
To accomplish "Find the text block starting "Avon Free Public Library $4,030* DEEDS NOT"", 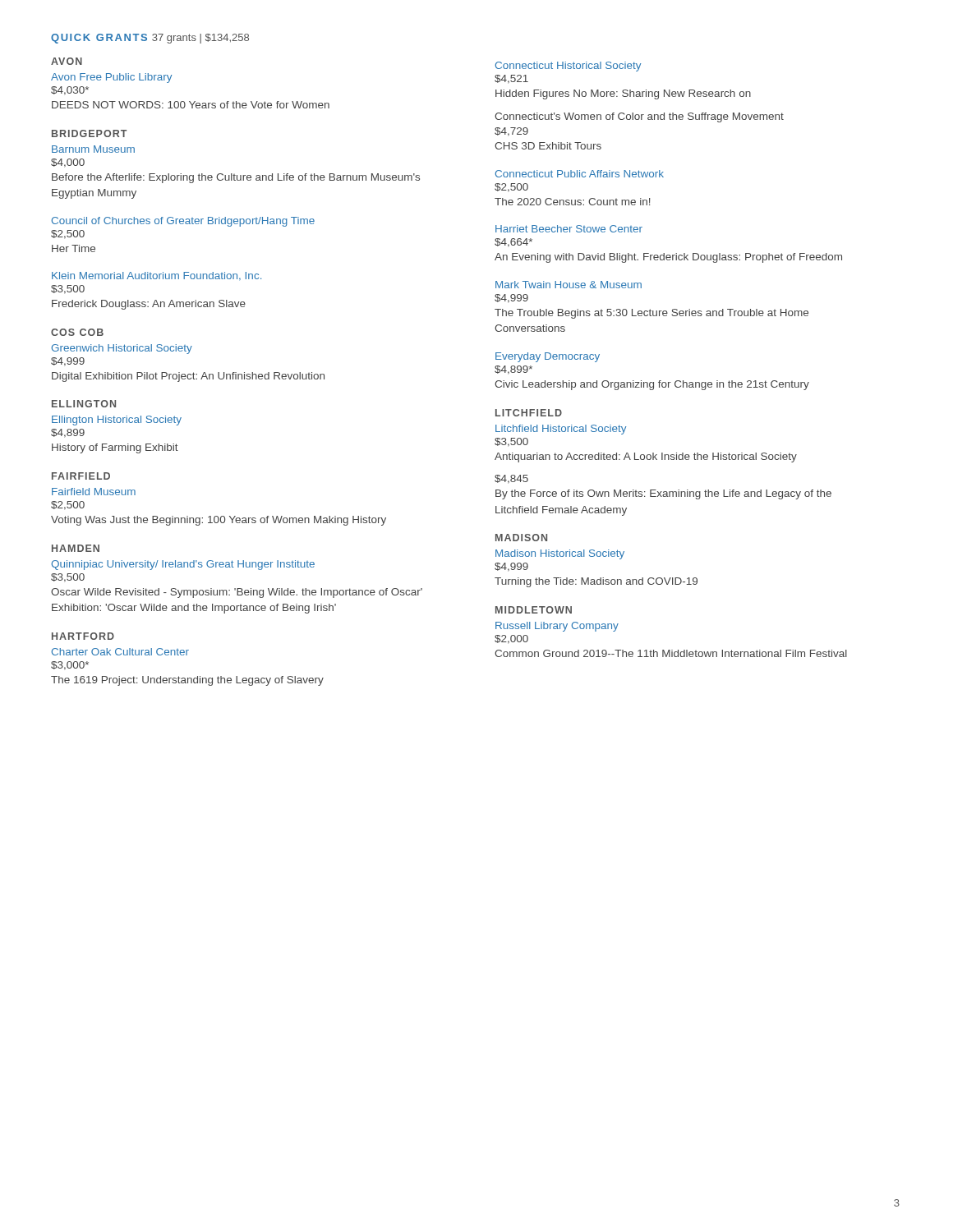I will pos(240,92).
